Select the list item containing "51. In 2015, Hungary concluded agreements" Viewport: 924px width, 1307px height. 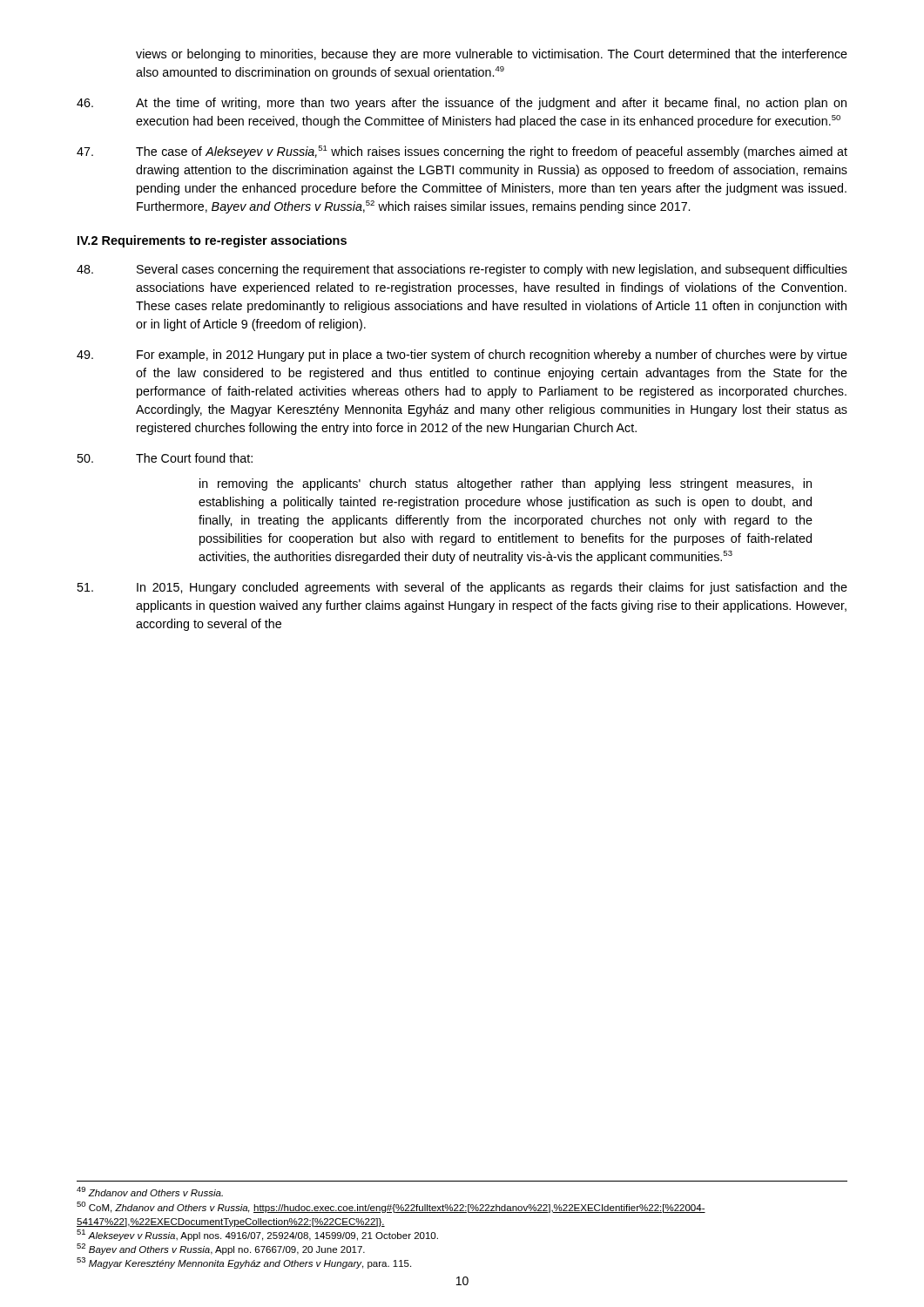(462, 606)
